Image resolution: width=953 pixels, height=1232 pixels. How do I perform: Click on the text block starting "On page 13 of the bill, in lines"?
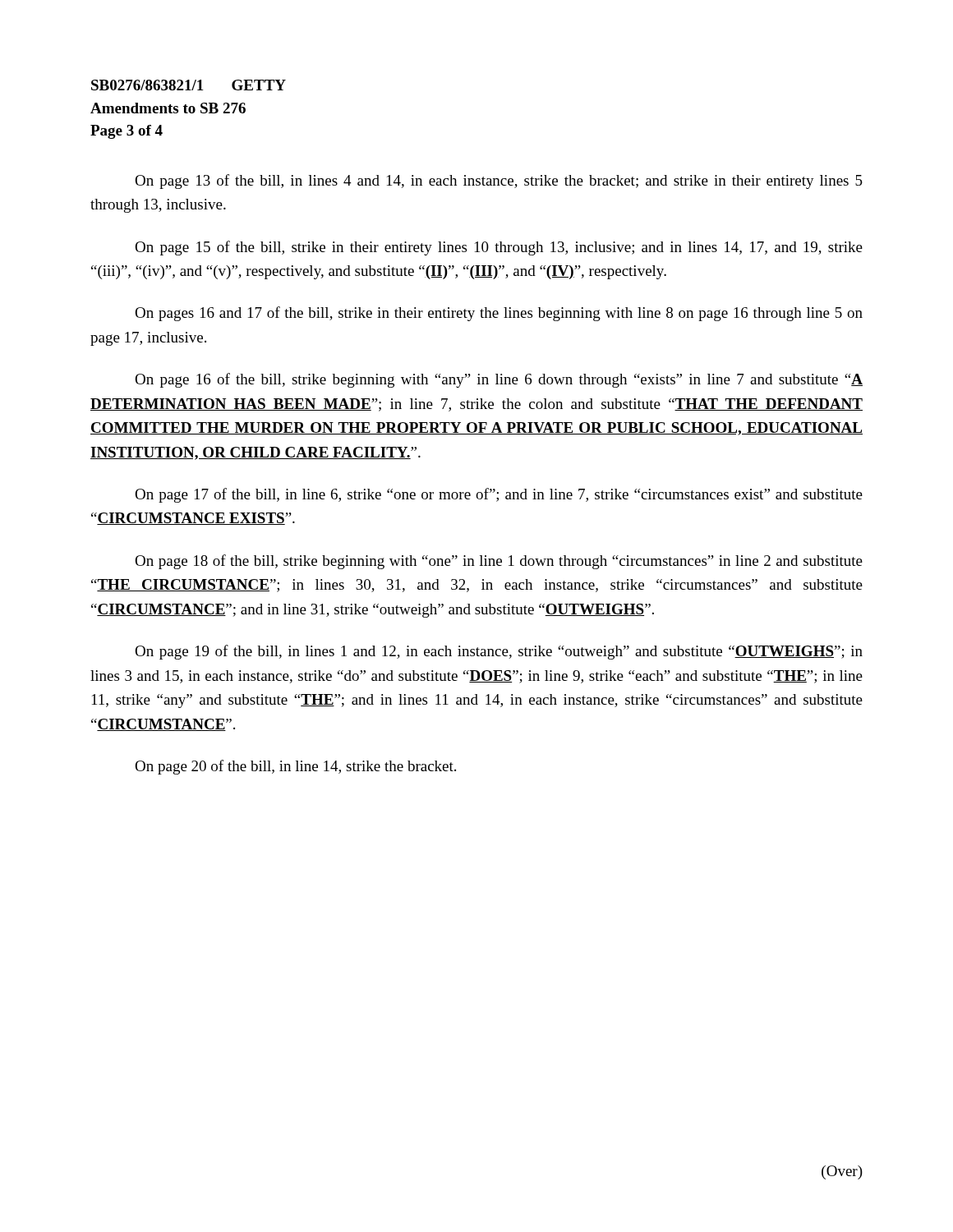[476, 192]
